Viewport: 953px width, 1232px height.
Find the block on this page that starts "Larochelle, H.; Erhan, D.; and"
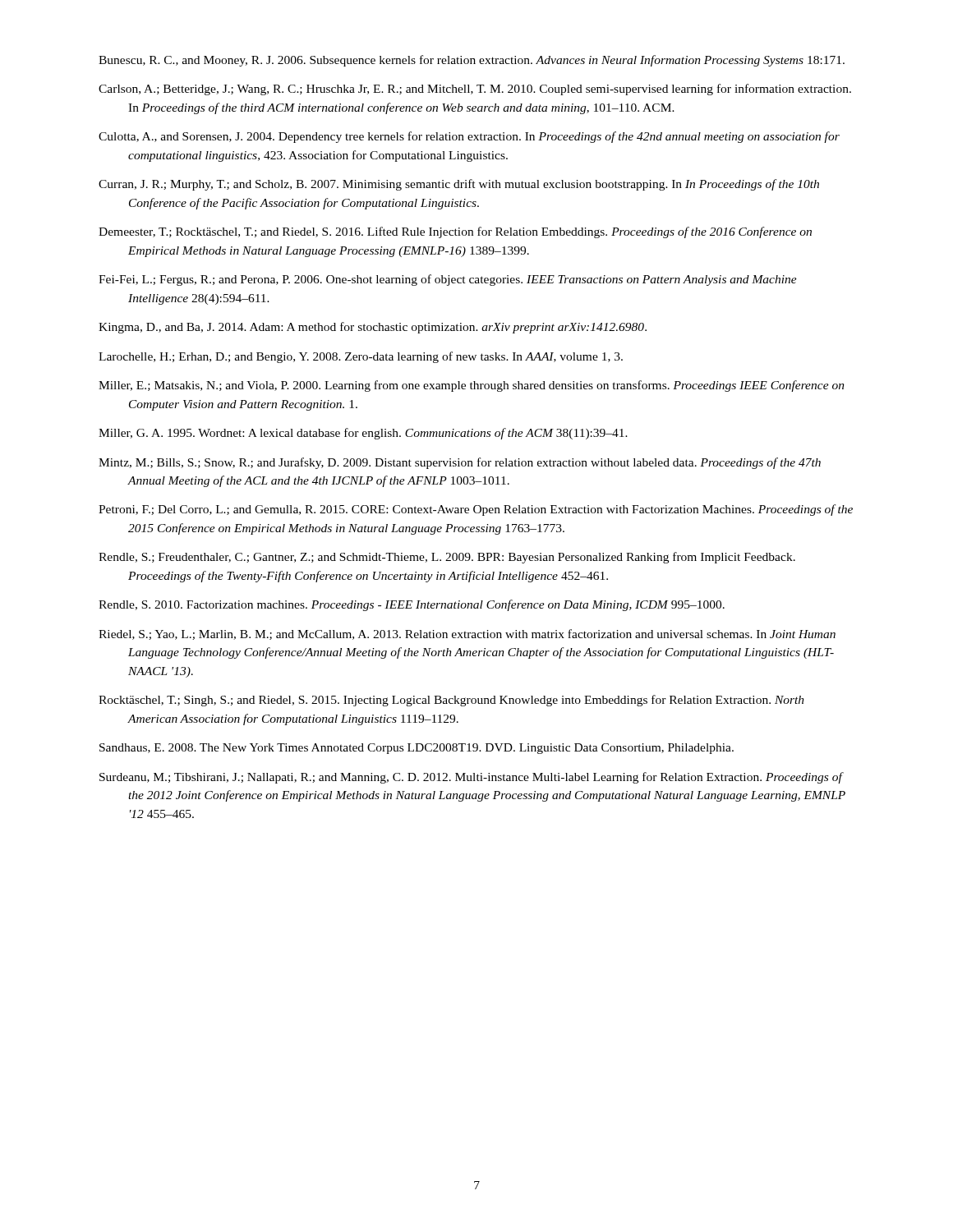[361, 356]
